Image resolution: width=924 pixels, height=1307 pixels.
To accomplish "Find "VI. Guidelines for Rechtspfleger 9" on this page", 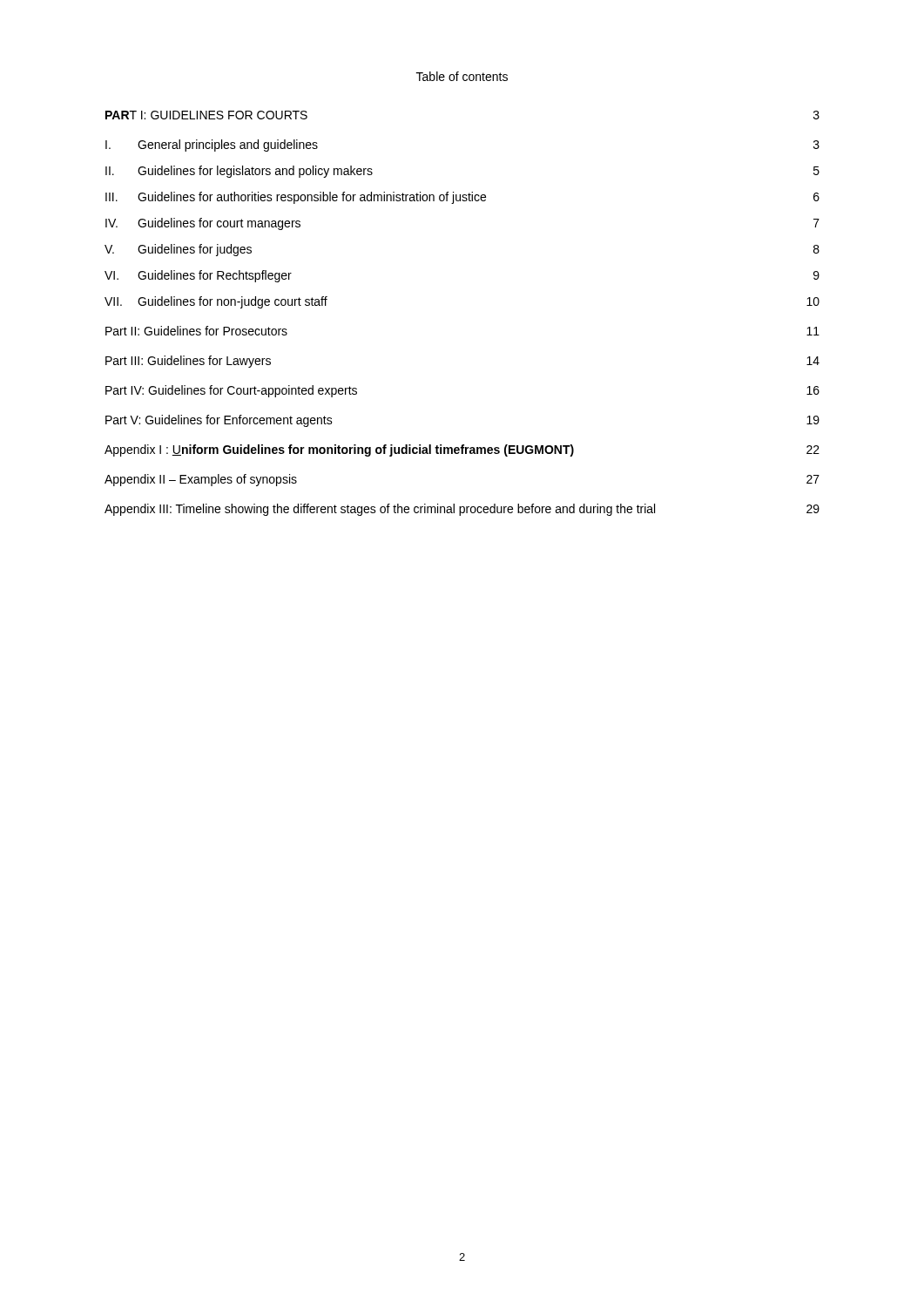I will pos(210,276).
